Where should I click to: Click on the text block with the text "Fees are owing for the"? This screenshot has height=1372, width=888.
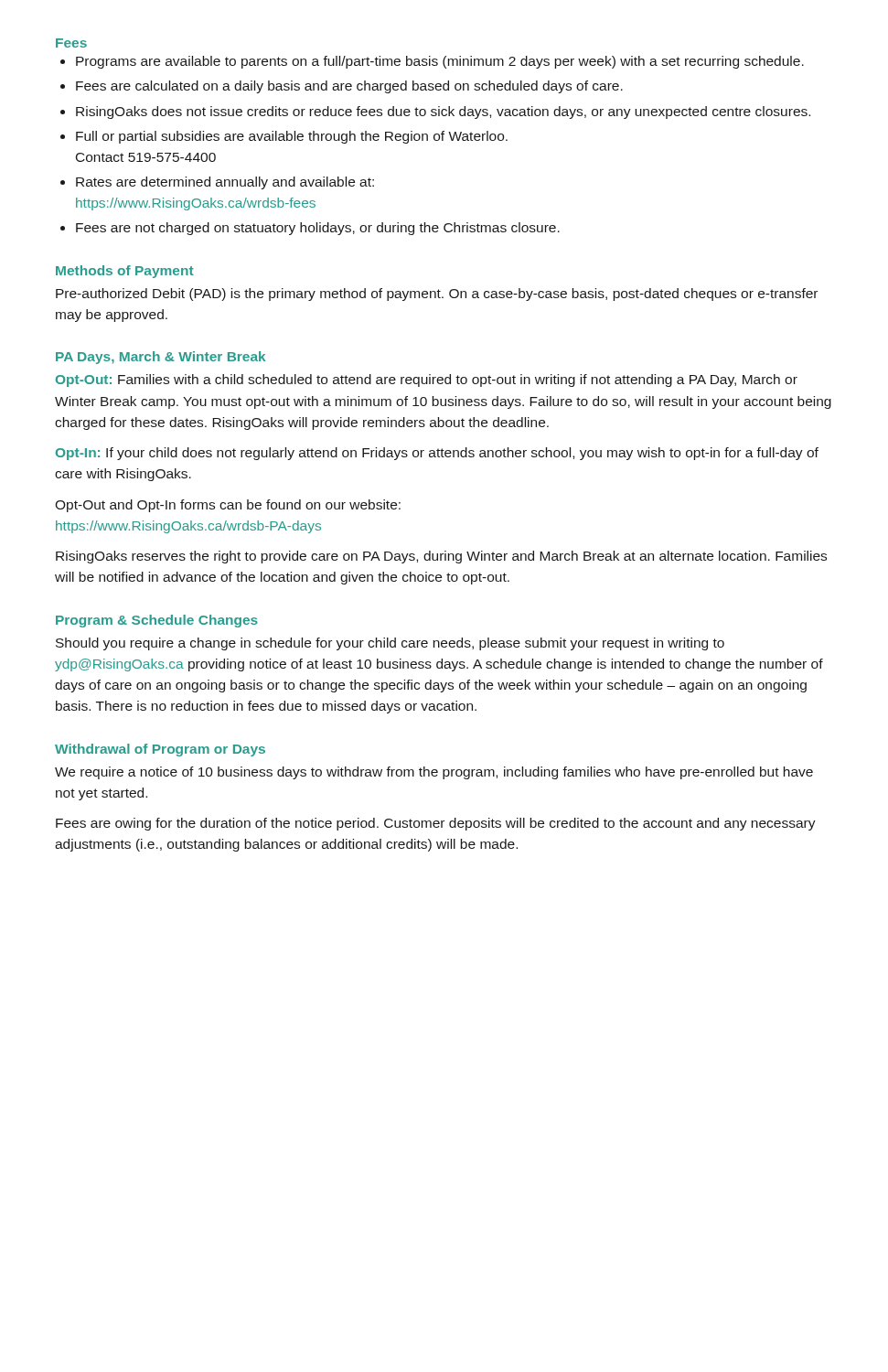tap(435, 833)
